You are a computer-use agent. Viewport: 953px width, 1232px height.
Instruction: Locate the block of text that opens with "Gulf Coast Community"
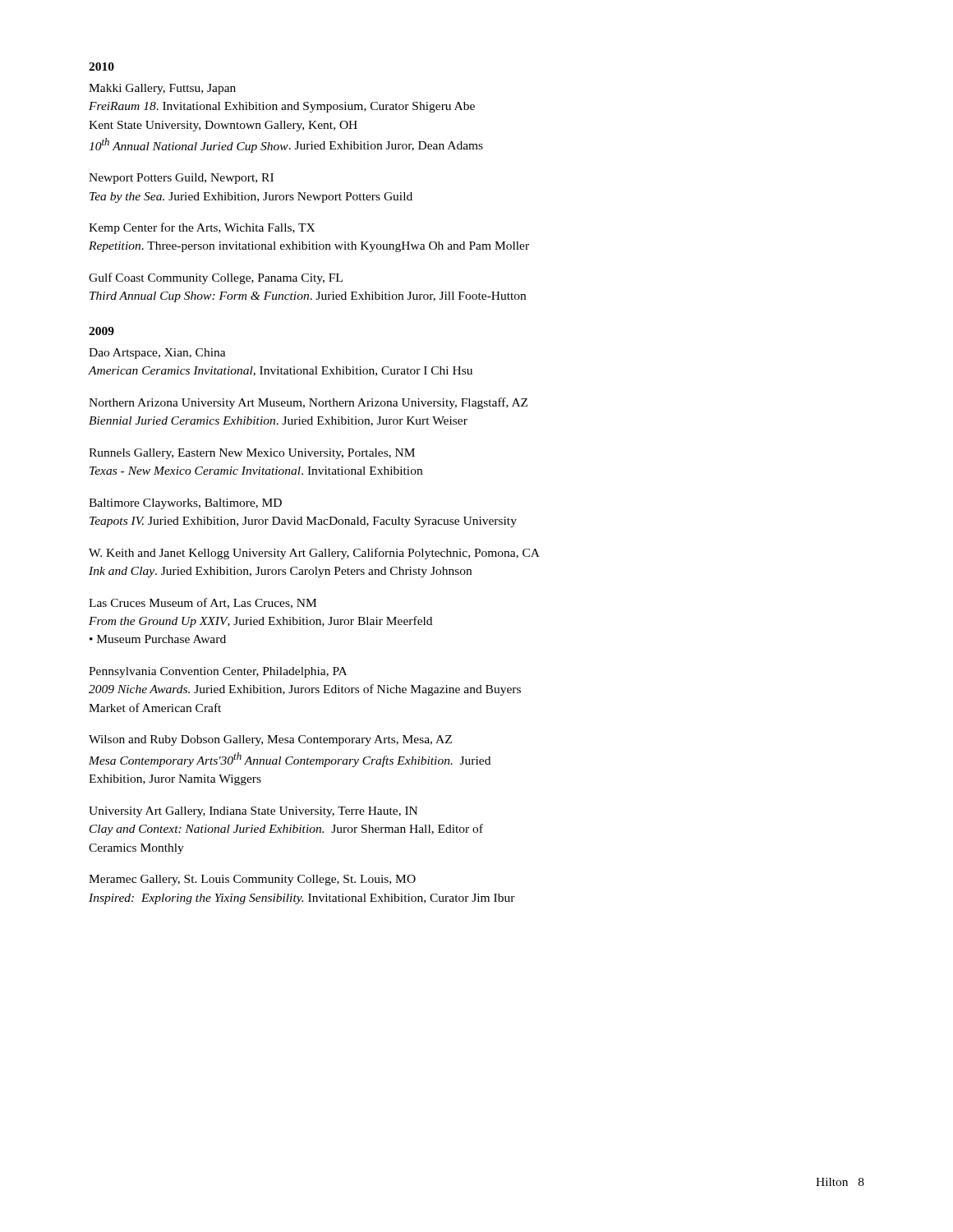pyautogui.click(x=476, y=287)
